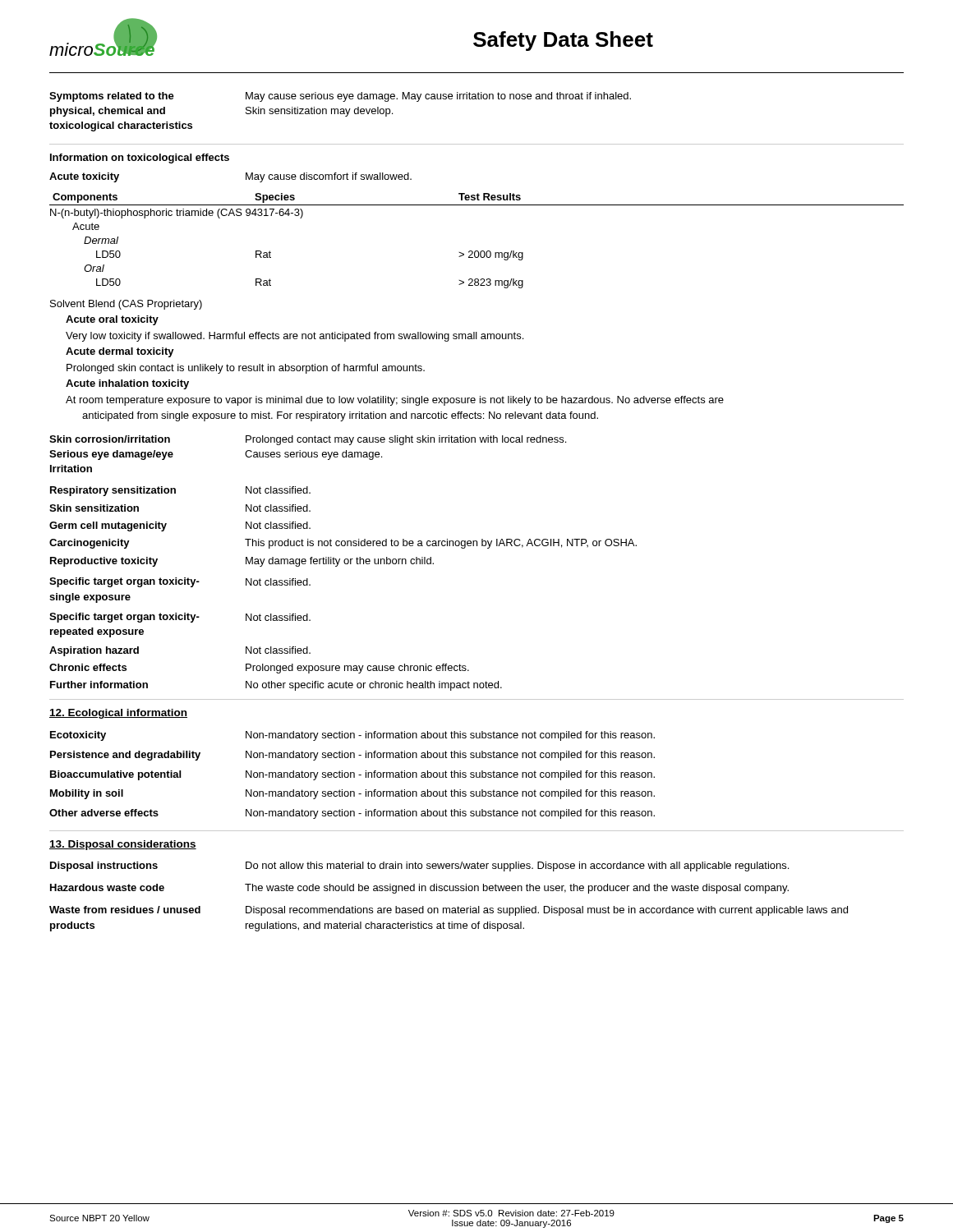Navigate to the passage starting "Specific target organ toxicity-repeated"
Screen dimensions: 1232x953
tap(180, 618)
